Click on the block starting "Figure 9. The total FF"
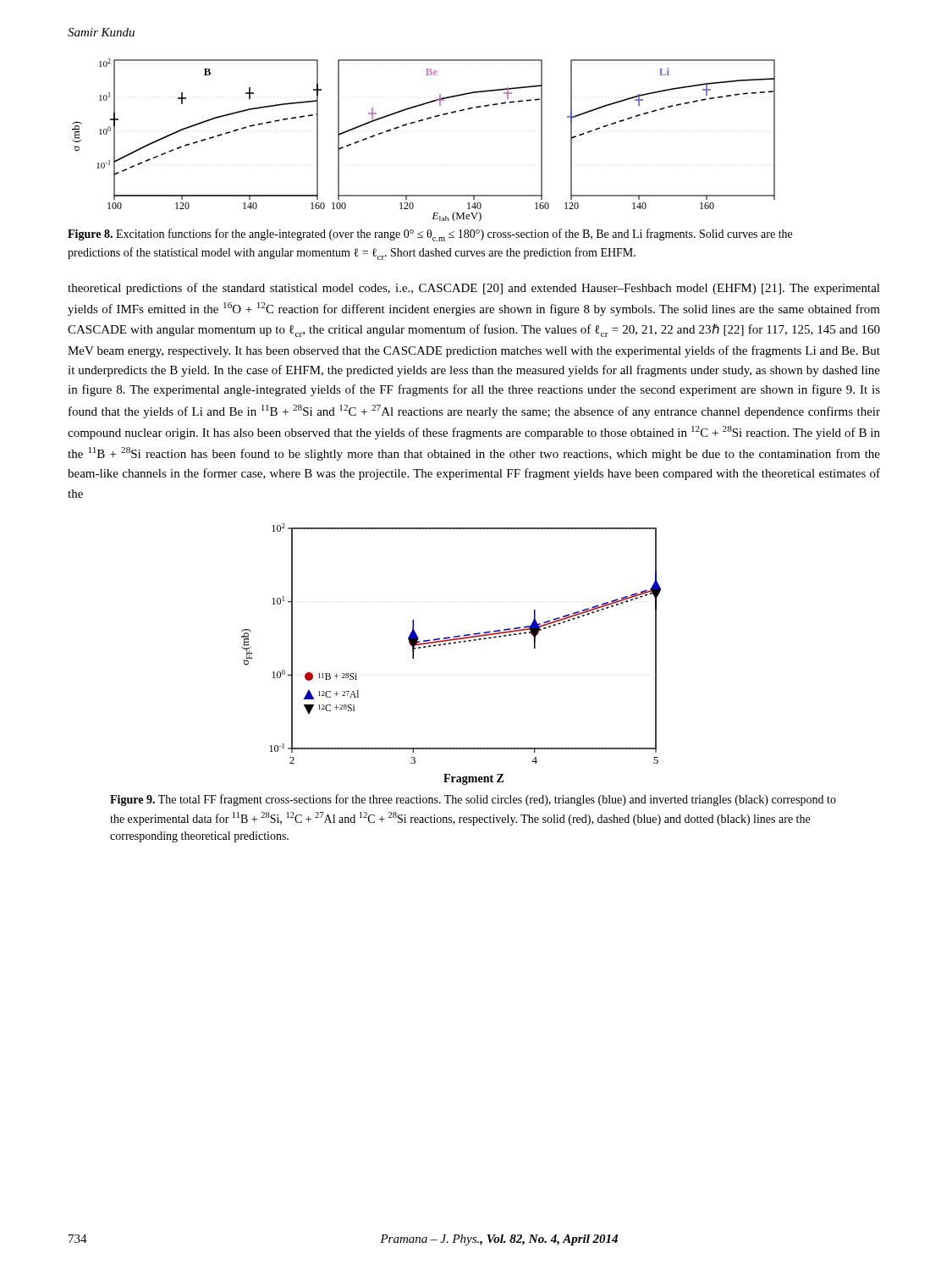 tap(473, 818)
